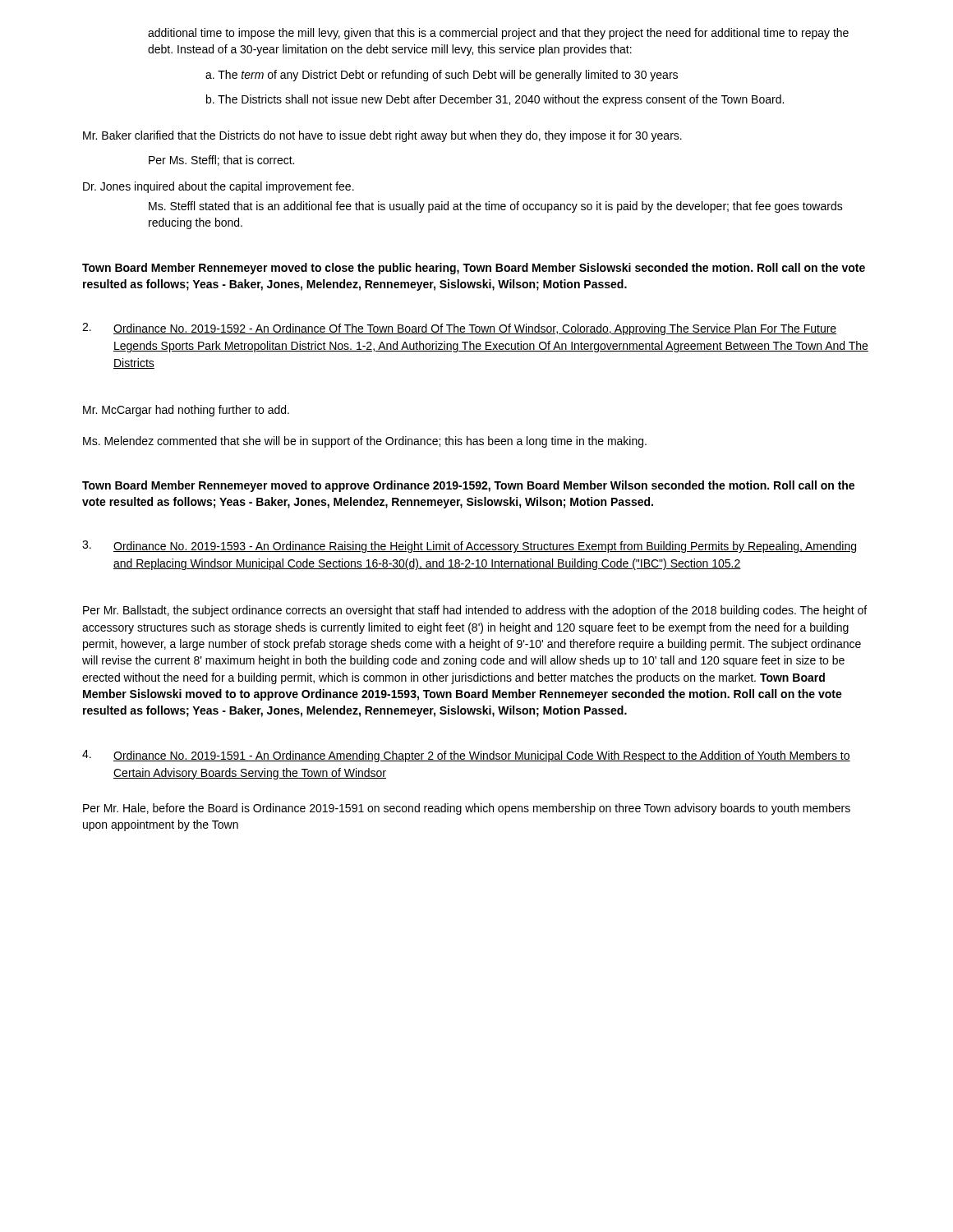Find the passage starting "Per Mr. Hale, before"

[x=476, y=816]
